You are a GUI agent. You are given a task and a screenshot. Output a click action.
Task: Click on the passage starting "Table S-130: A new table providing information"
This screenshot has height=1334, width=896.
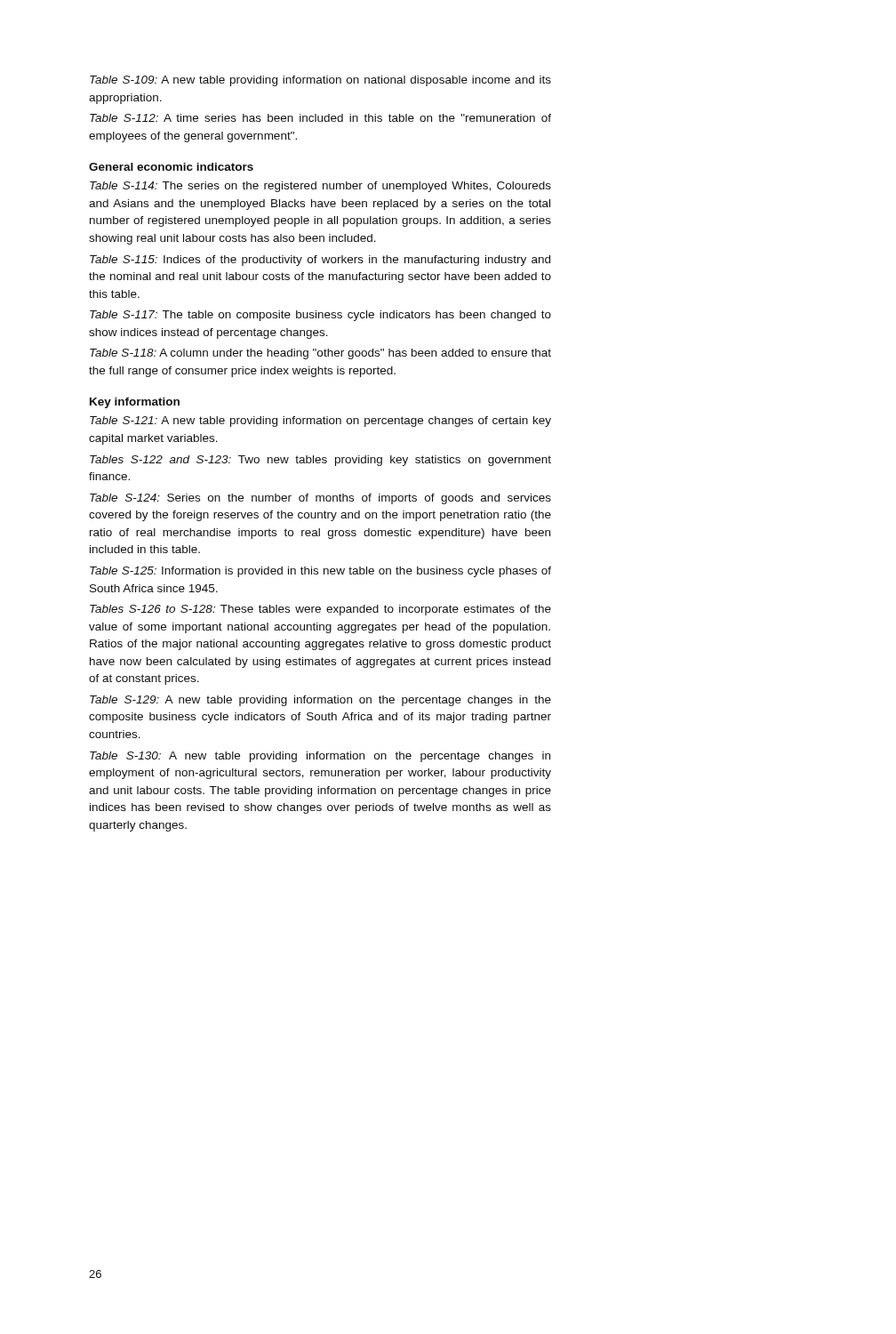click(x=320, y=790)
